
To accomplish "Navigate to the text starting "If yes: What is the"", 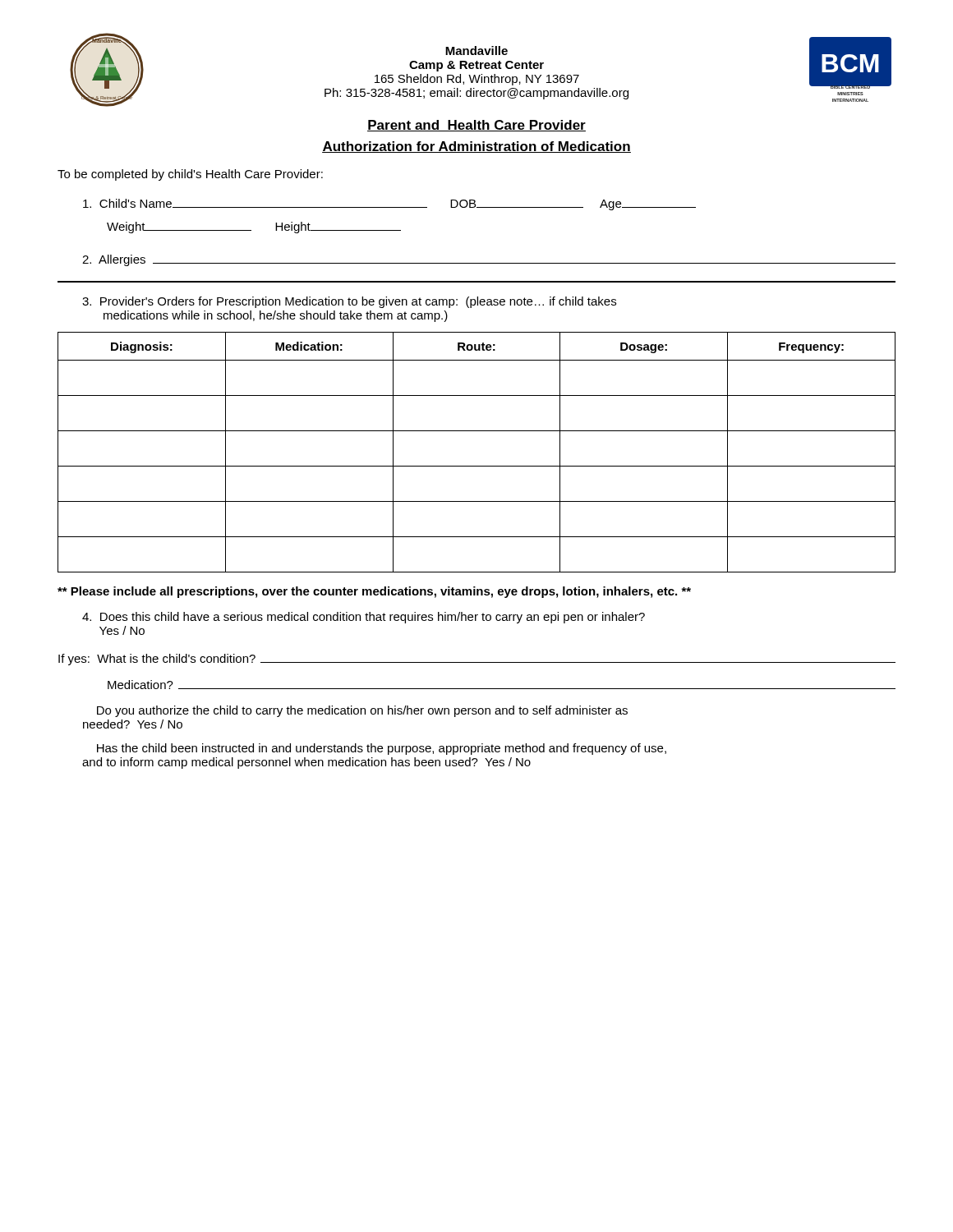I will 476,656.
